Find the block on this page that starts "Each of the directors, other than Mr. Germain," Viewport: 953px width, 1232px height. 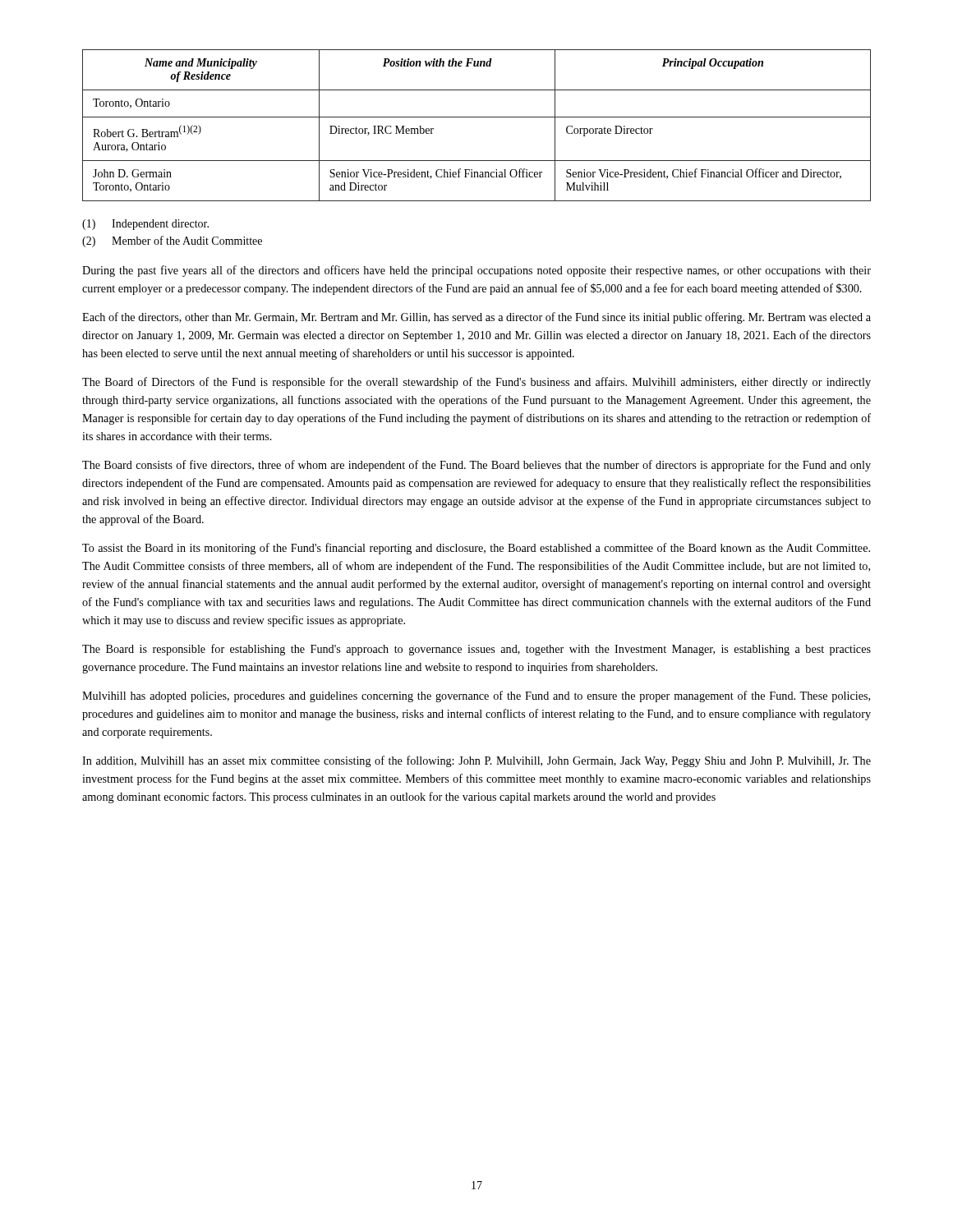(x=476, y=335)
